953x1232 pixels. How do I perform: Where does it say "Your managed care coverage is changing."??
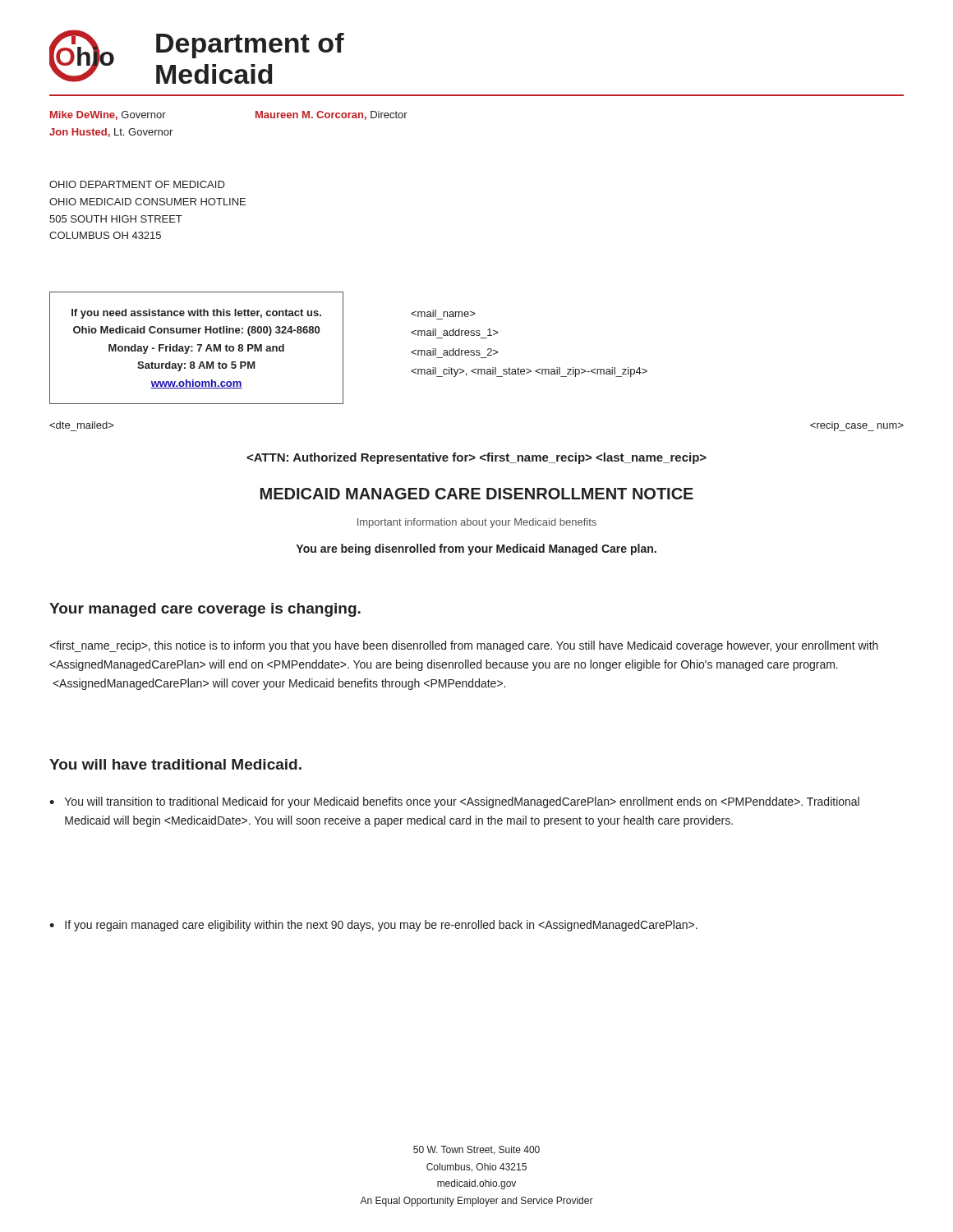[x=205, y=608]
